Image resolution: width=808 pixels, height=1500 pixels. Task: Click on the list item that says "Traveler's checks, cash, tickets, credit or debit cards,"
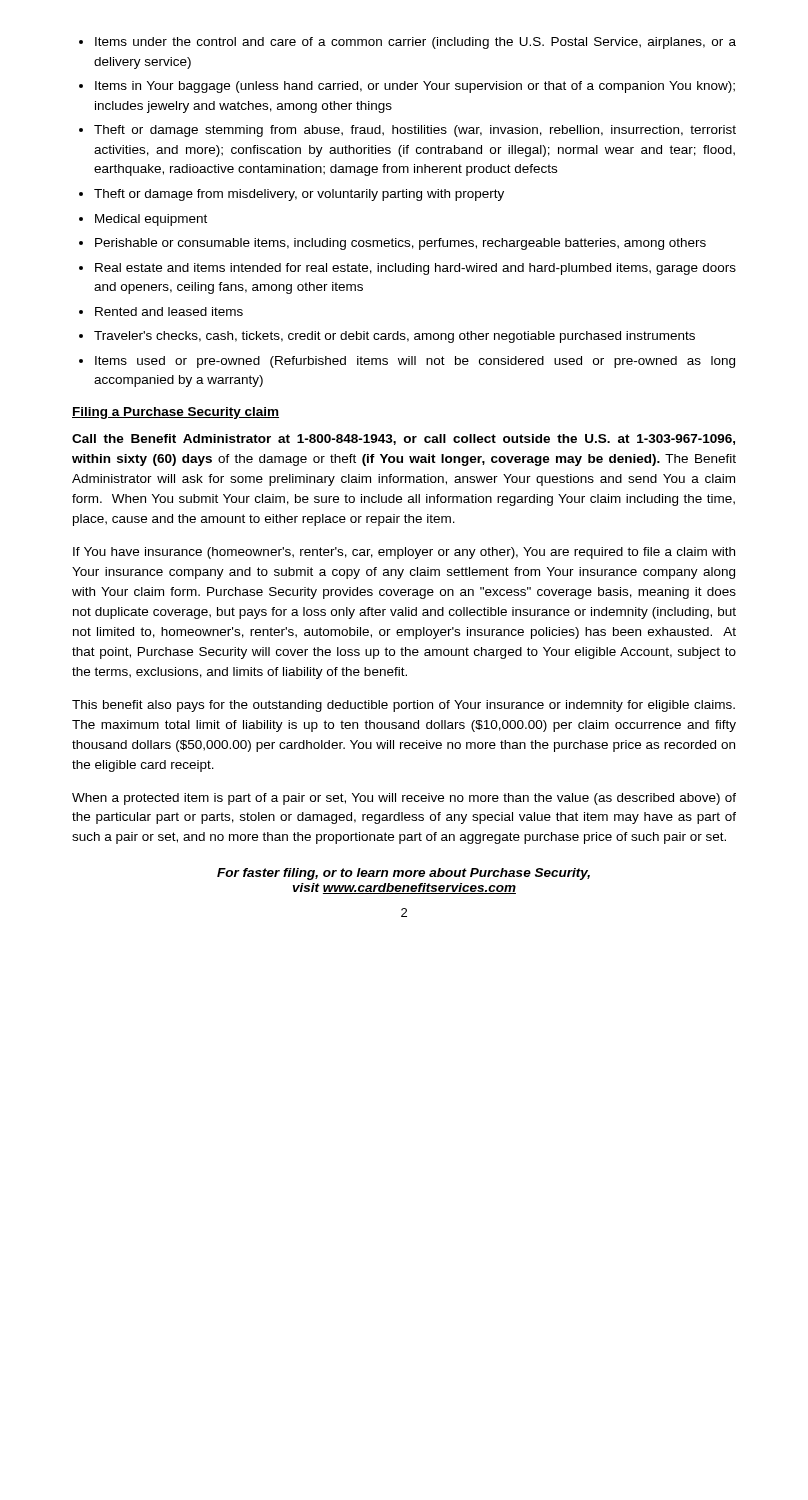(395, 336)
